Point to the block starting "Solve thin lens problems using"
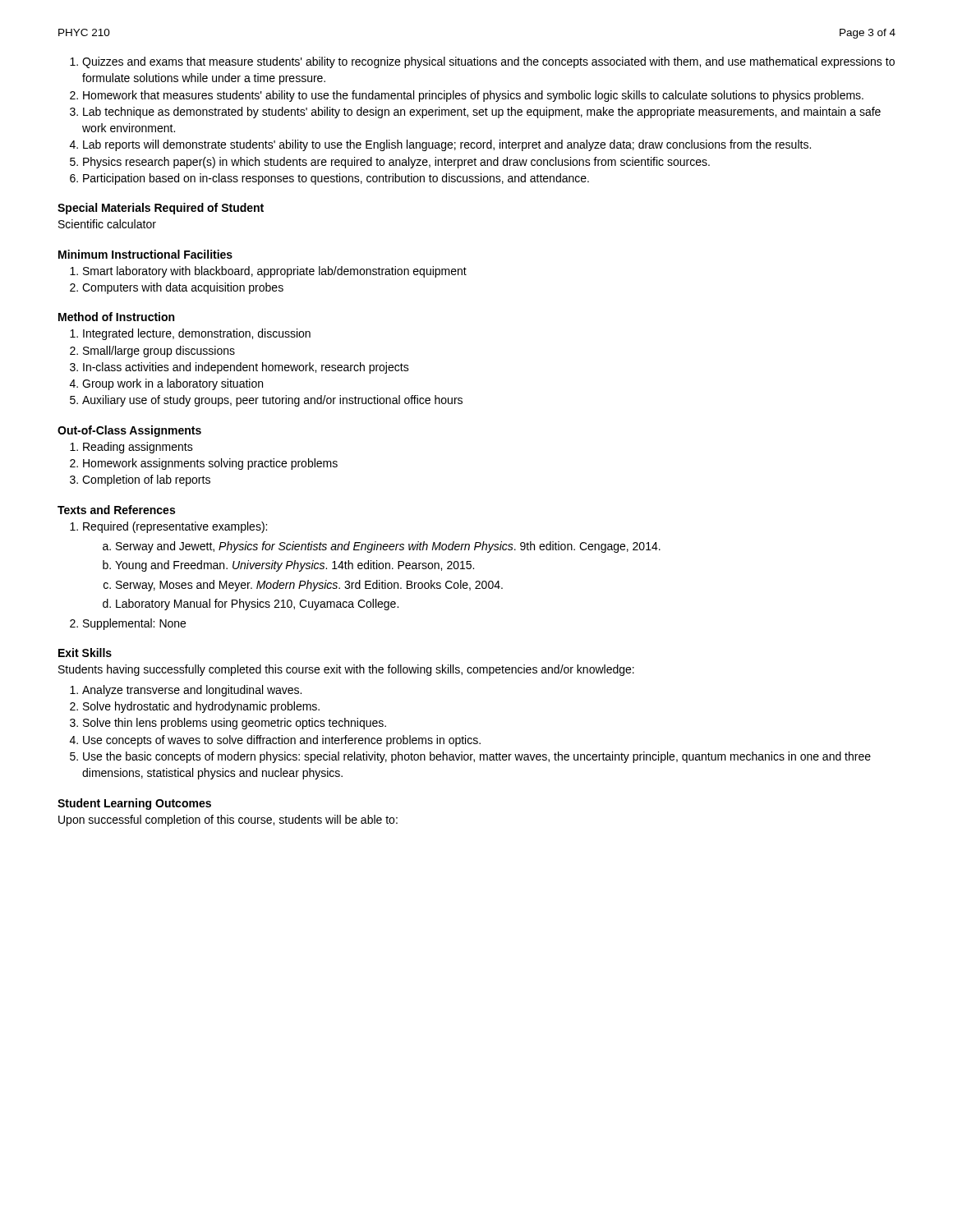 tap(235, 724)
